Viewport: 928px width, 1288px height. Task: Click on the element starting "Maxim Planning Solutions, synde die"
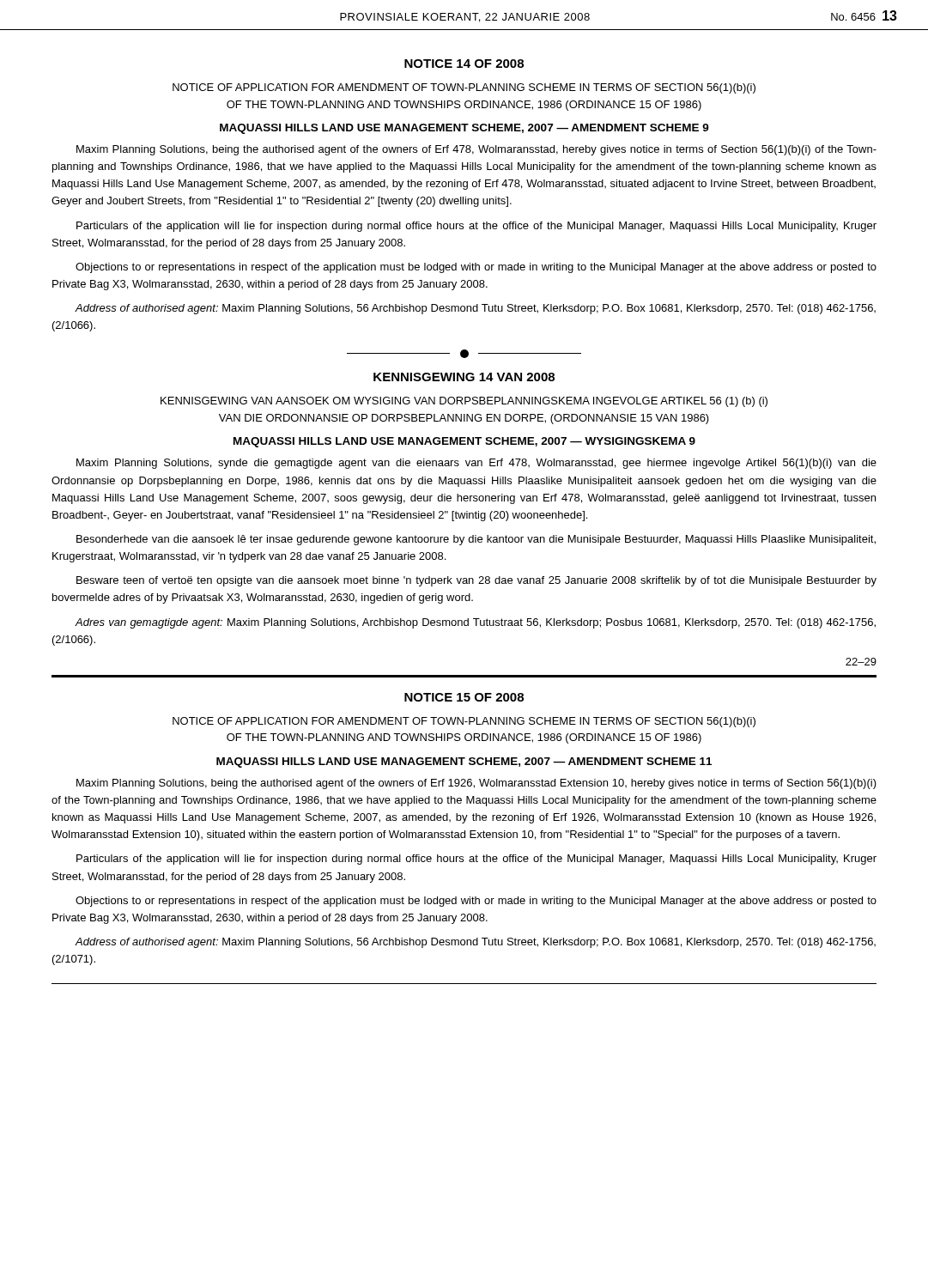click(x=464, y=489)
